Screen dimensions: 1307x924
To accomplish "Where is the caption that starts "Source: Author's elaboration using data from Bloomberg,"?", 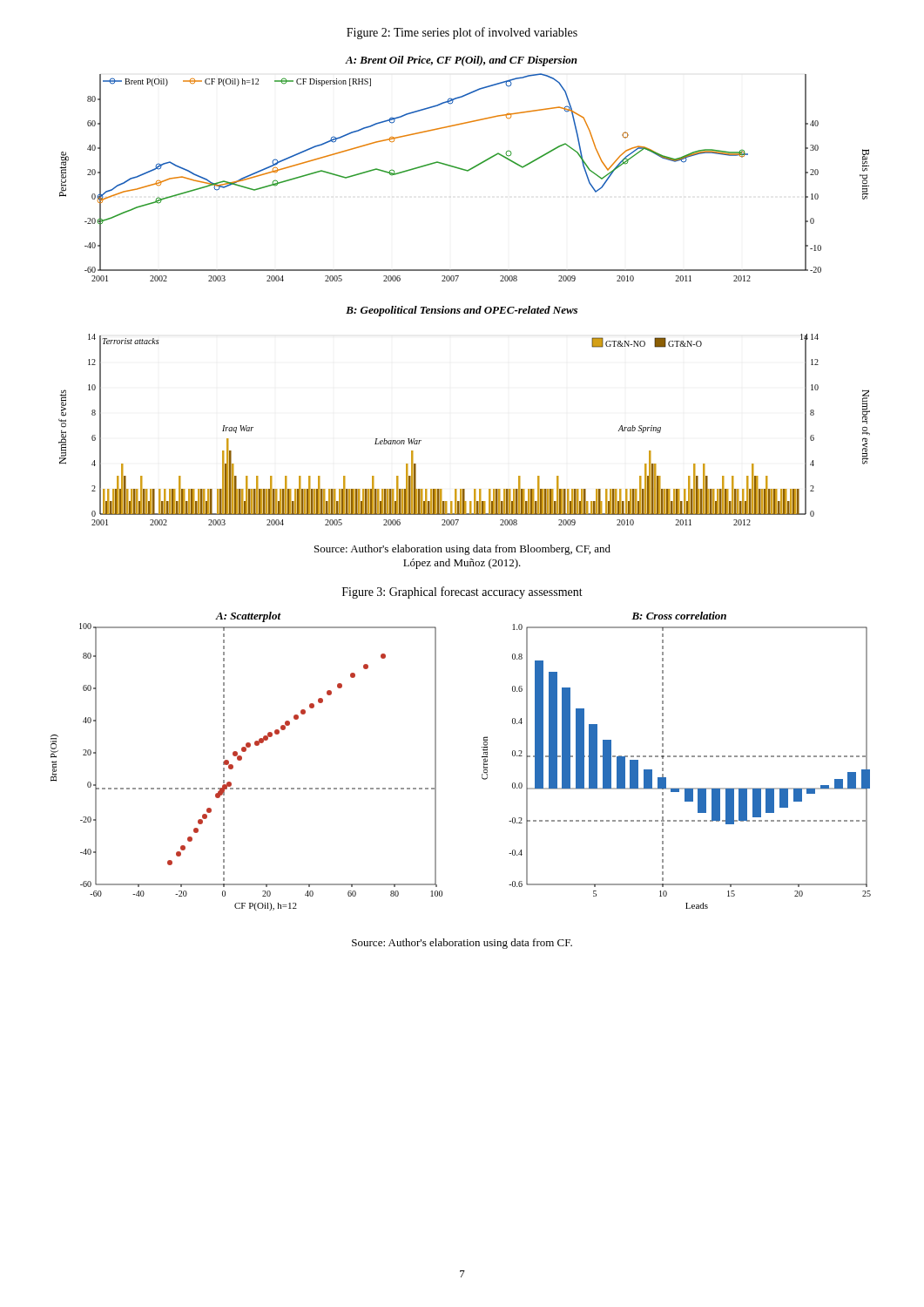I will pos(462,555).
